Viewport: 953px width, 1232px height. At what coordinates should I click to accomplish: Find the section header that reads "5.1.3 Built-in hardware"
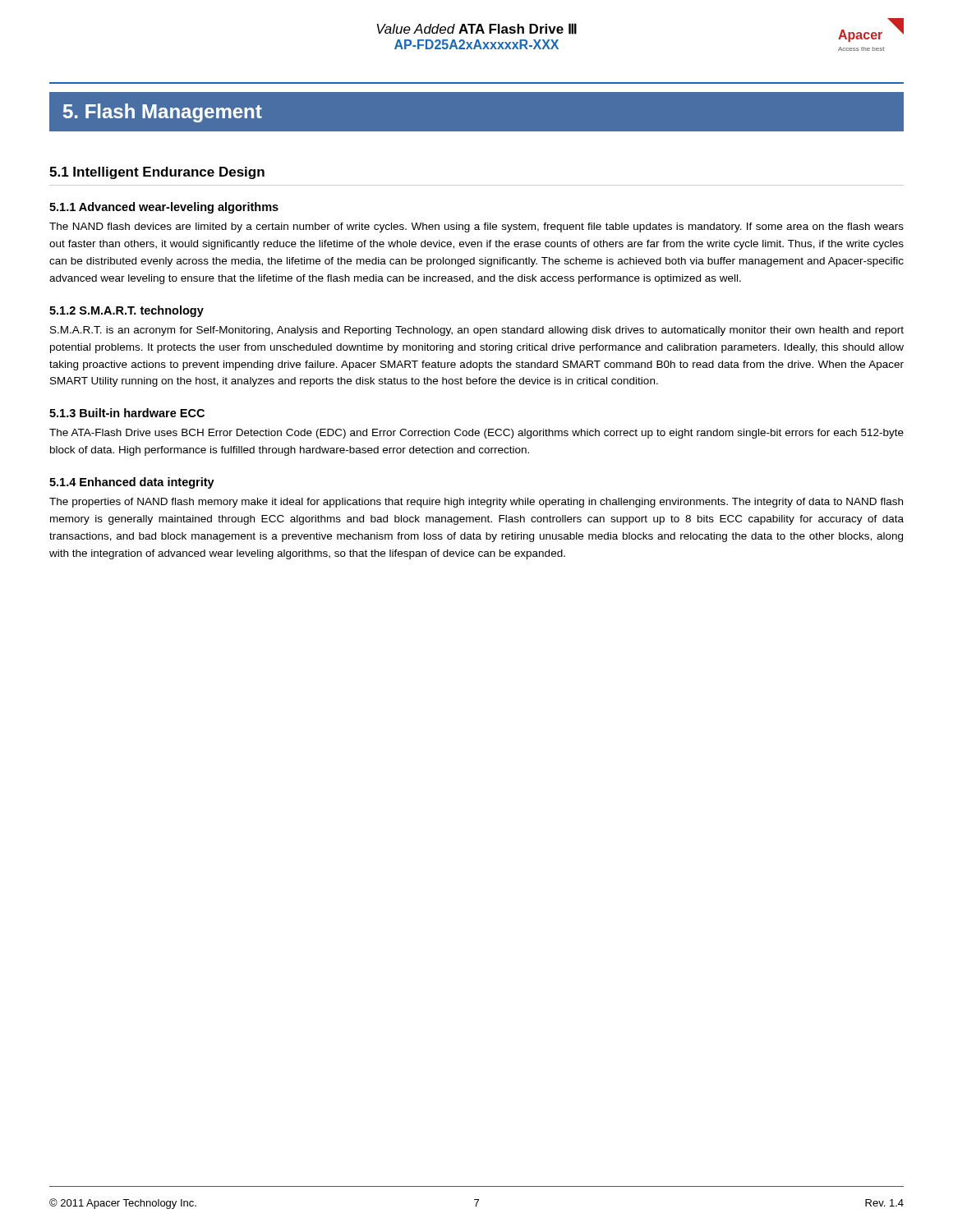[x=127, y=413]
